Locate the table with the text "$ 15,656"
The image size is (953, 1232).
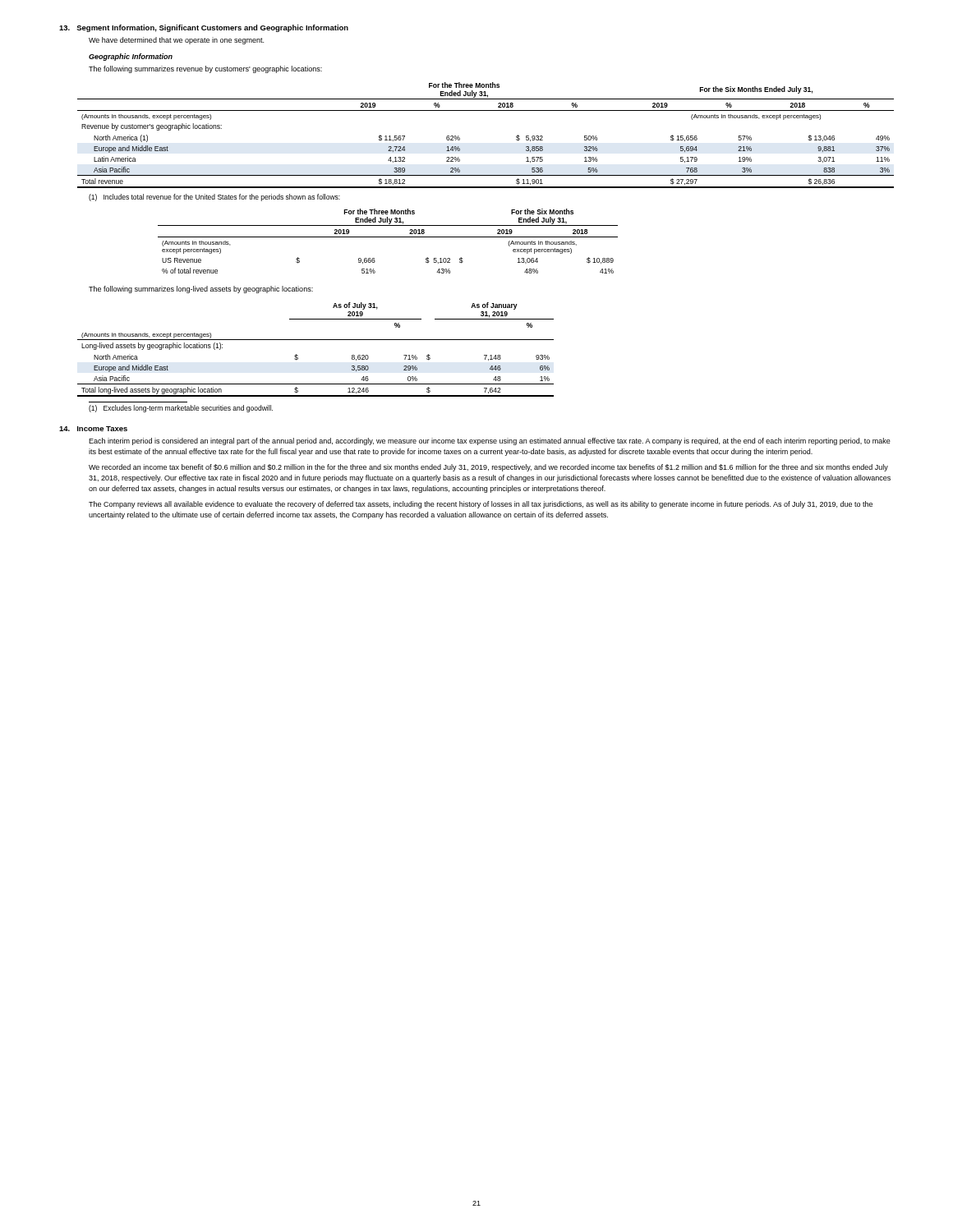[486, 134]
